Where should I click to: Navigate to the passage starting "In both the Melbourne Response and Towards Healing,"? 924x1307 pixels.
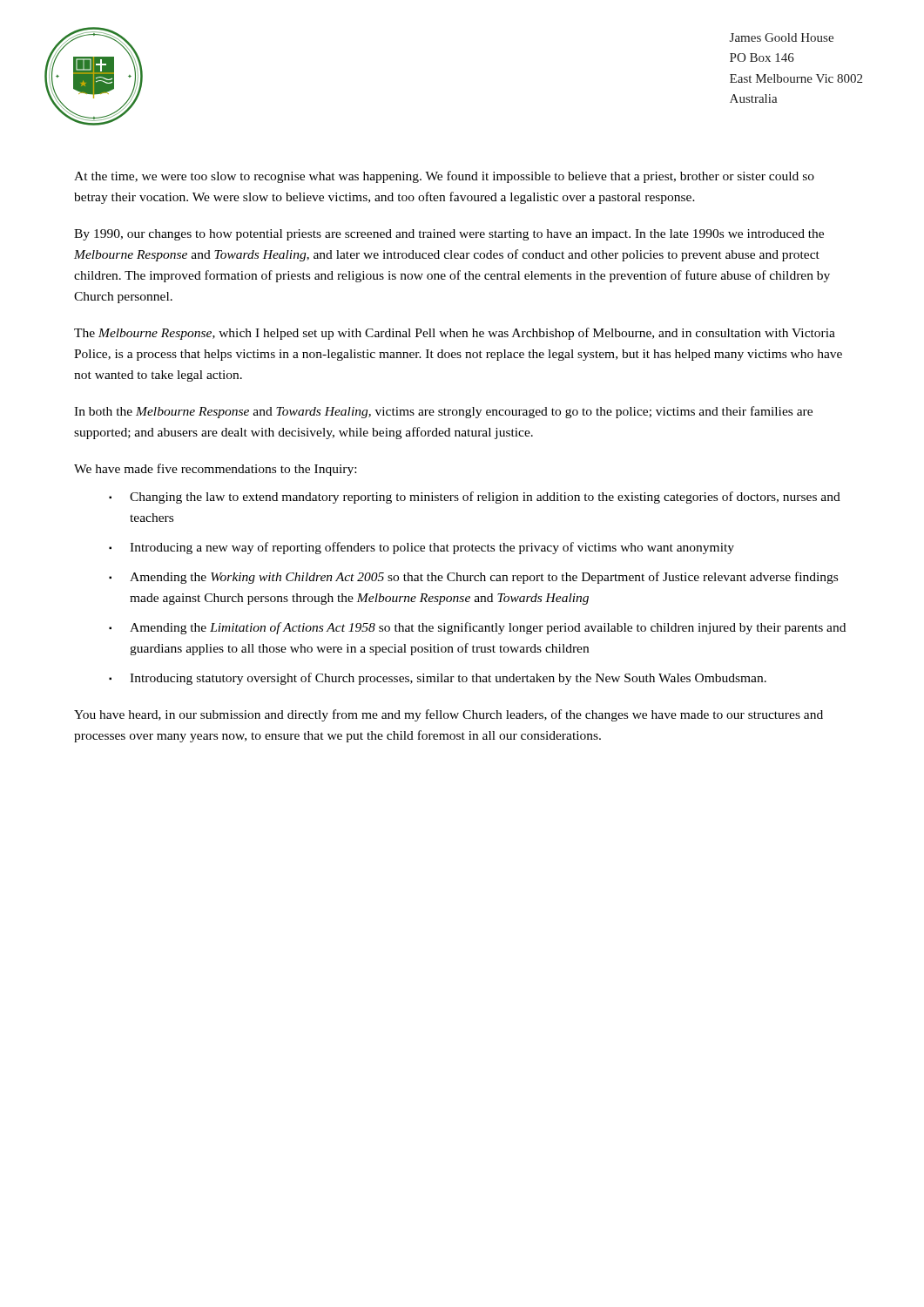pos(444,421)
